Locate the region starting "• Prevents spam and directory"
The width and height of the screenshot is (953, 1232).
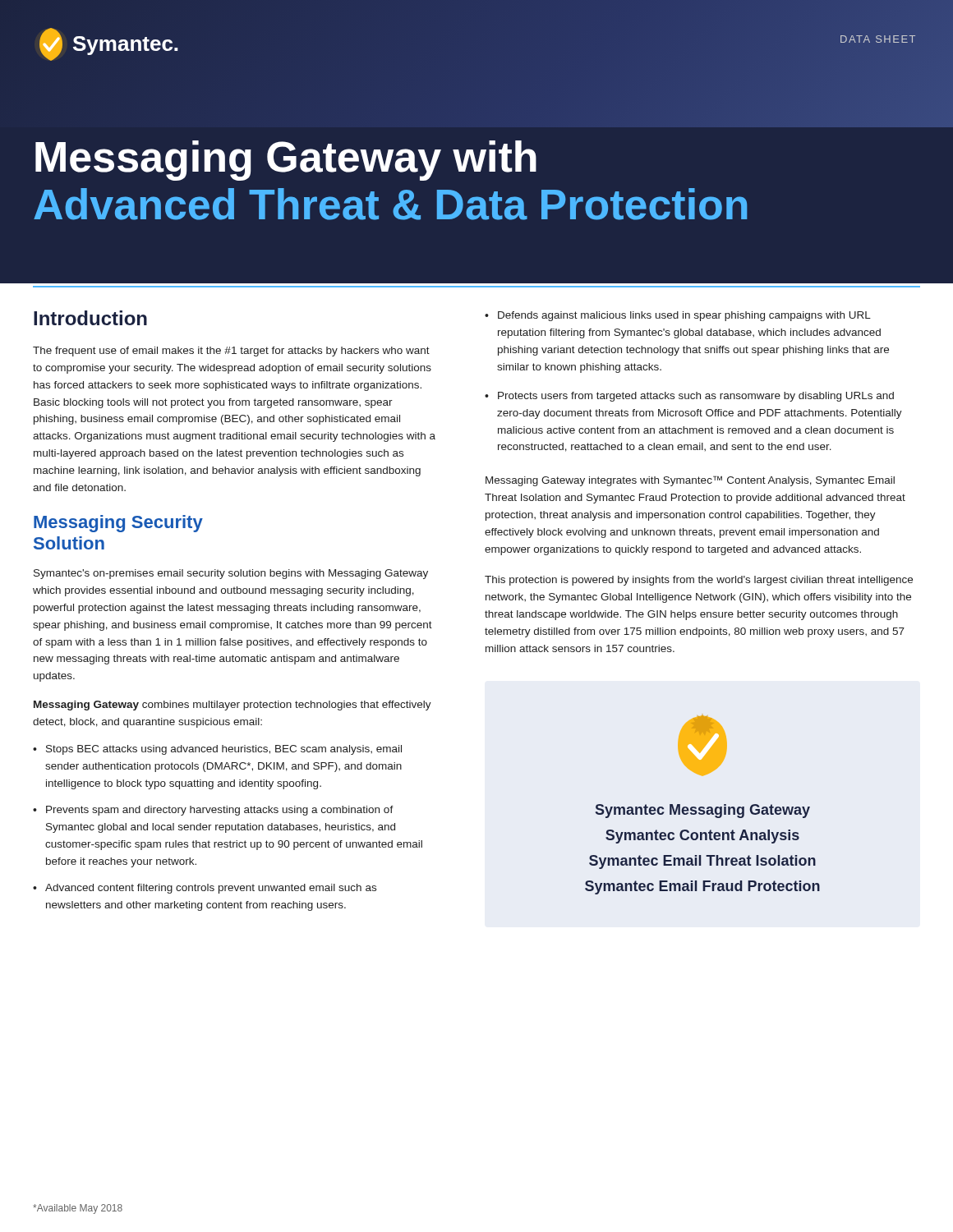[234, 836]
